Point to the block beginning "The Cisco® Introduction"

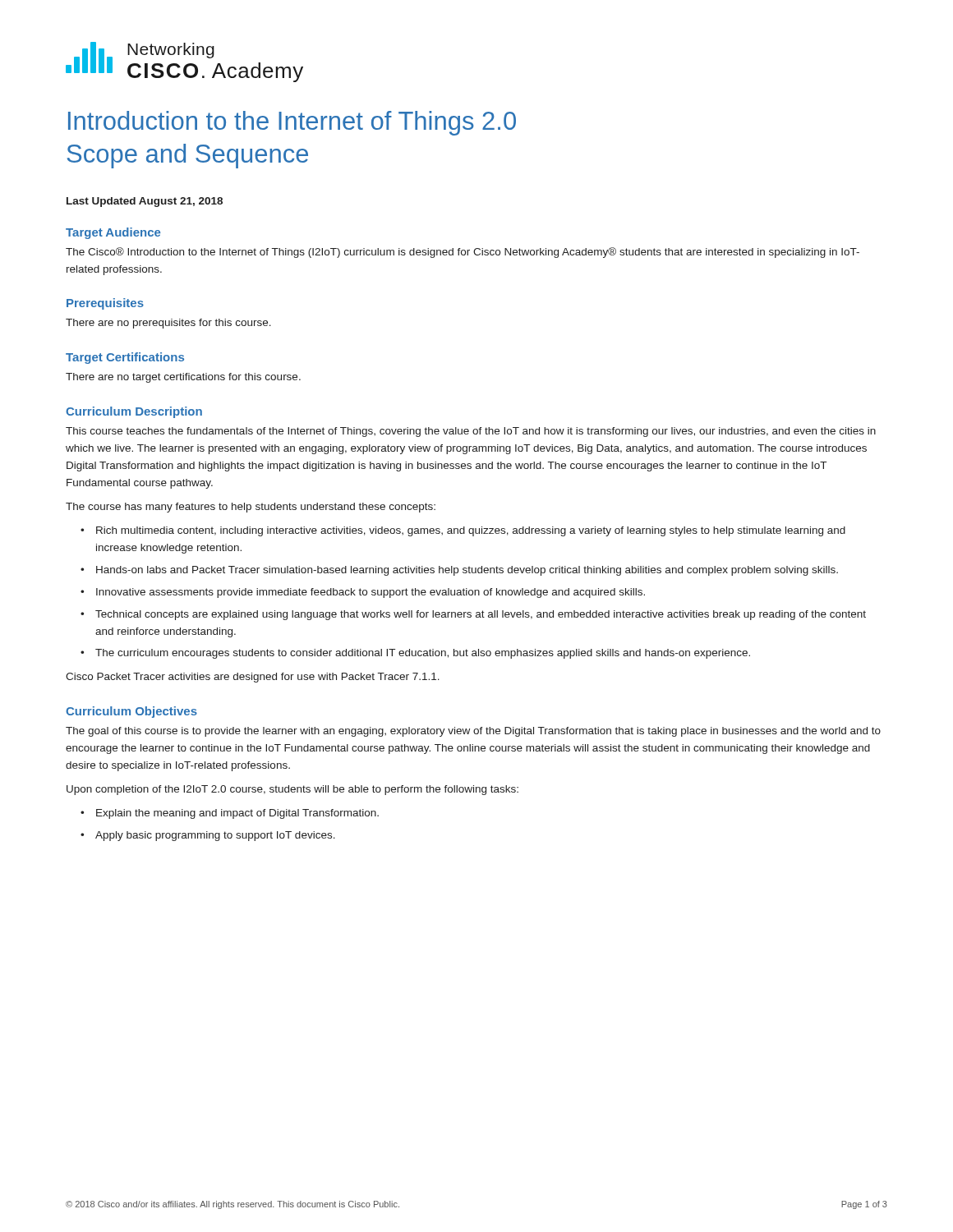[463, 260]
